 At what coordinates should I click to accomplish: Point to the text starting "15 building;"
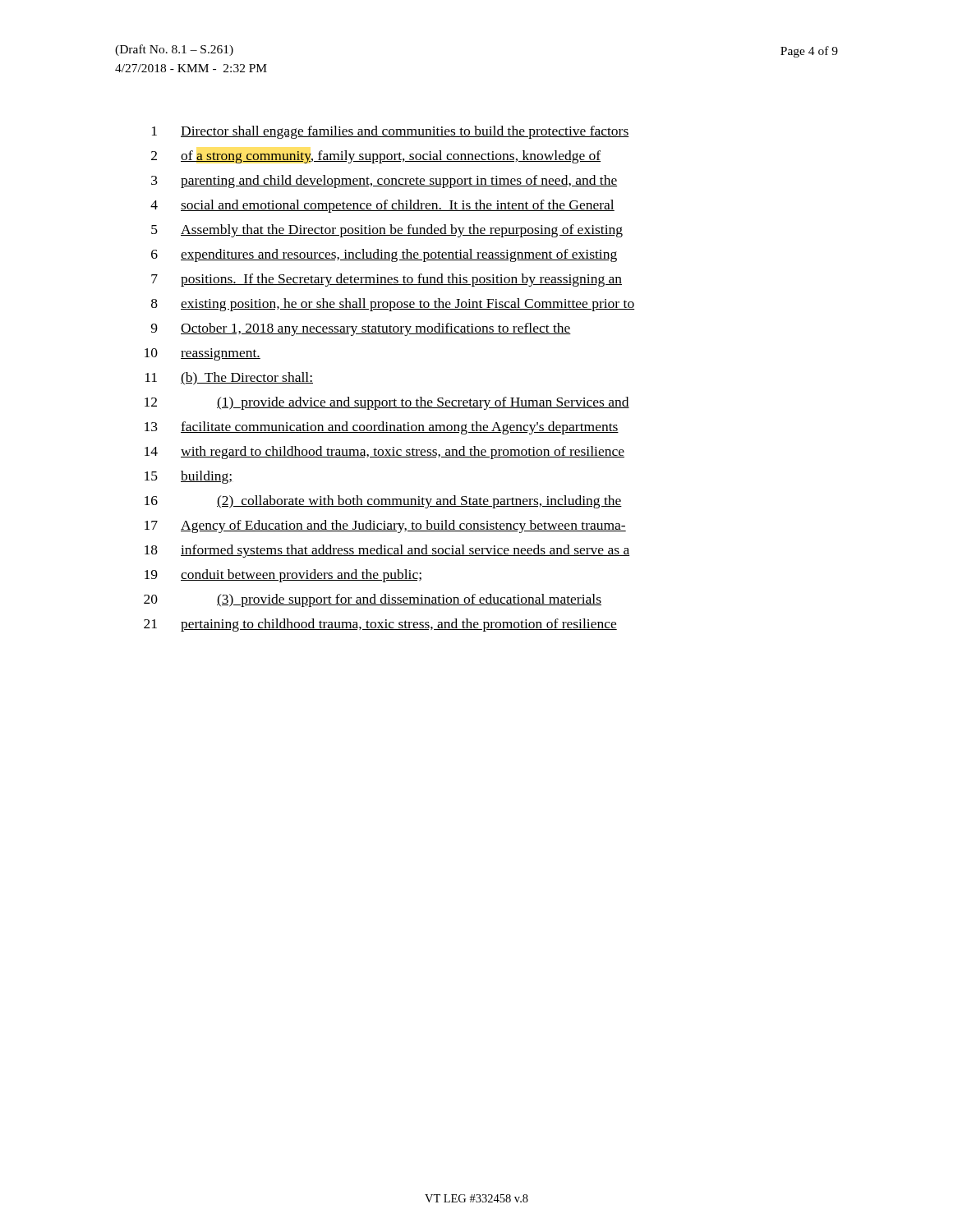tap(189, 477)
